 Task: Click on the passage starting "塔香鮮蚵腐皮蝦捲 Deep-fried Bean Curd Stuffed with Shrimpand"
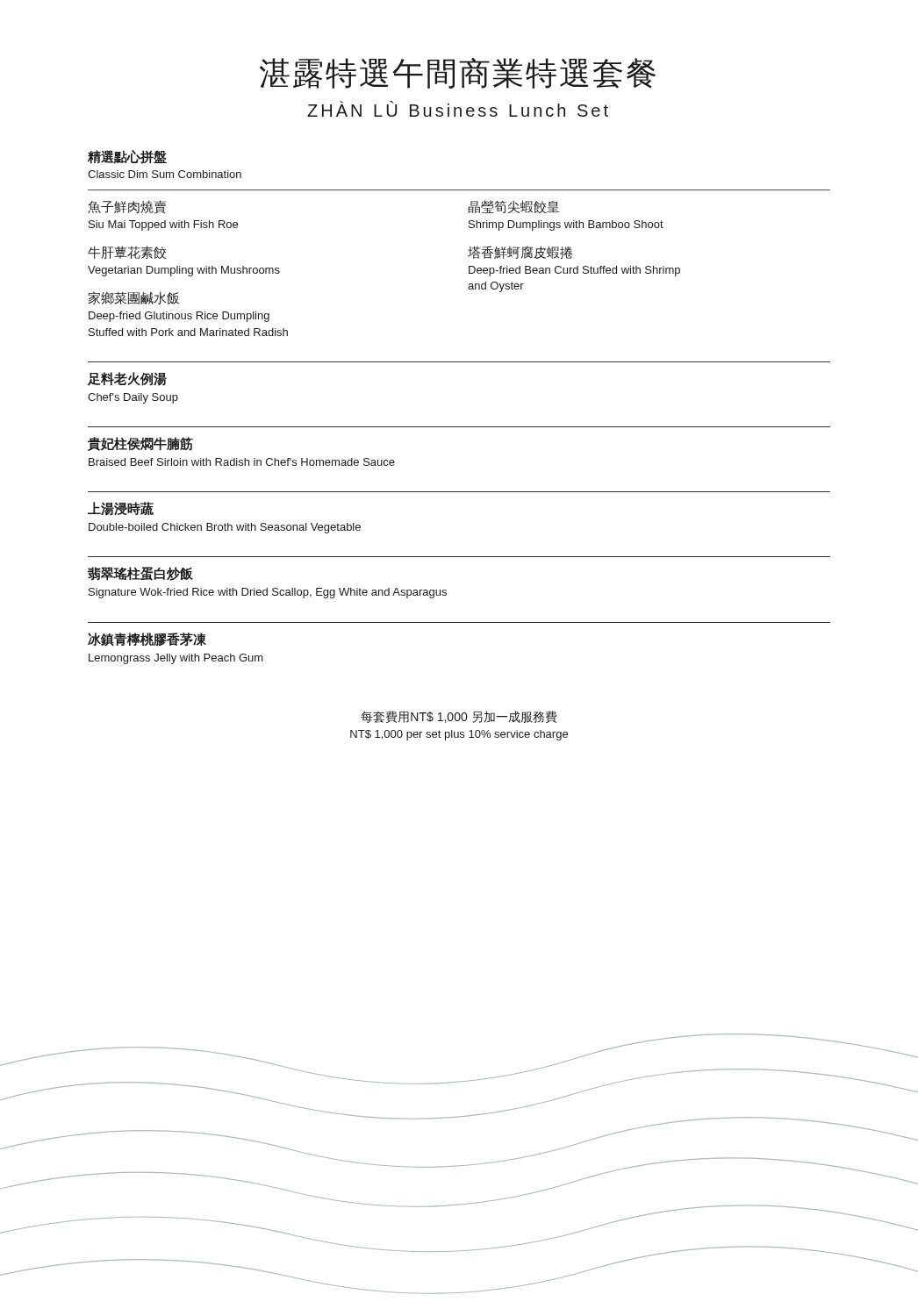click(649, 270)
